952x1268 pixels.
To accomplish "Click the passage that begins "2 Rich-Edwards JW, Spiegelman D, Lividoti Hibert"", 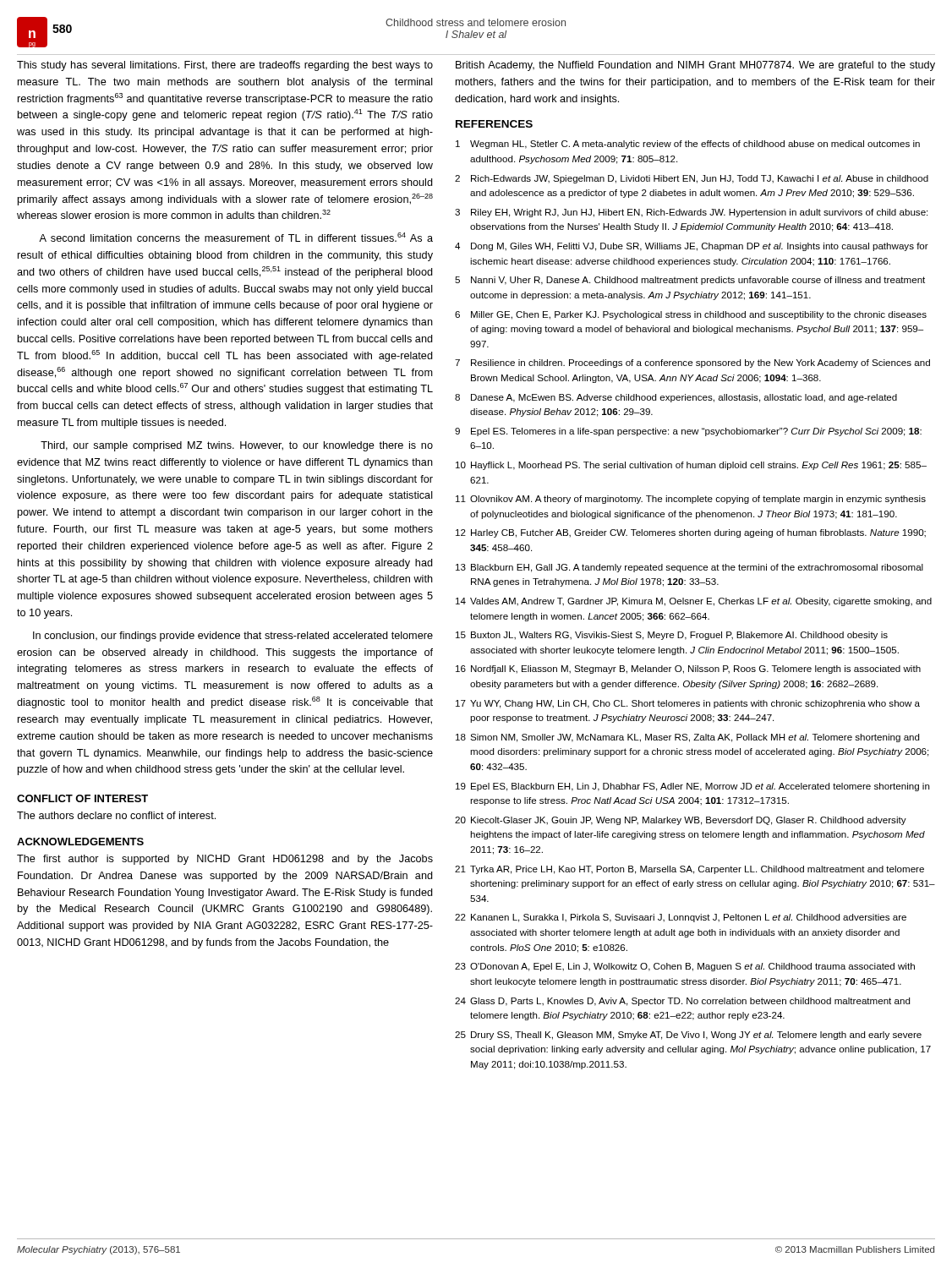I will pyautogui.click(x=695, y=185).
